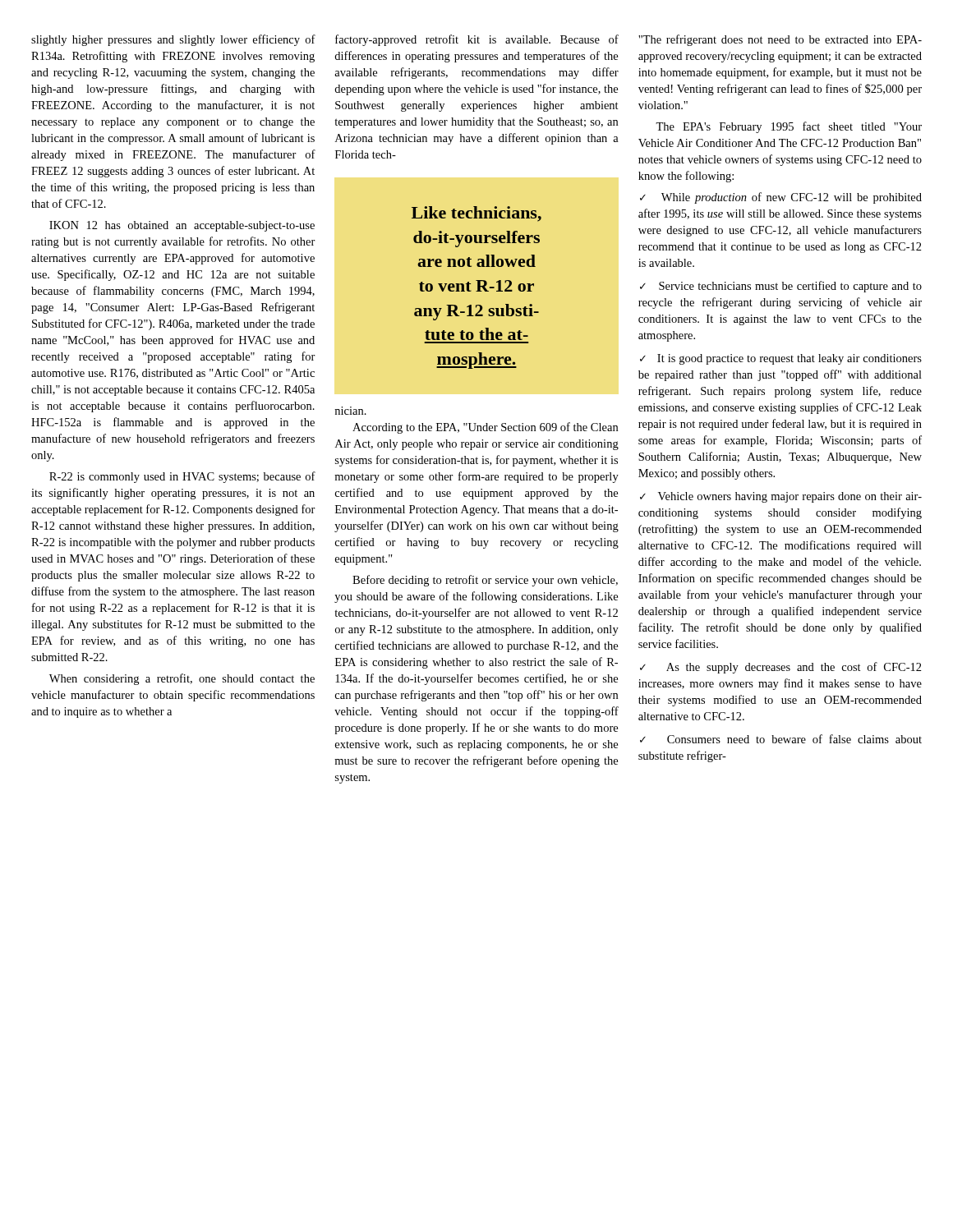
Task: Locate the region starting "R-22 is commonly used in"
Action: [x=173, y=567]
